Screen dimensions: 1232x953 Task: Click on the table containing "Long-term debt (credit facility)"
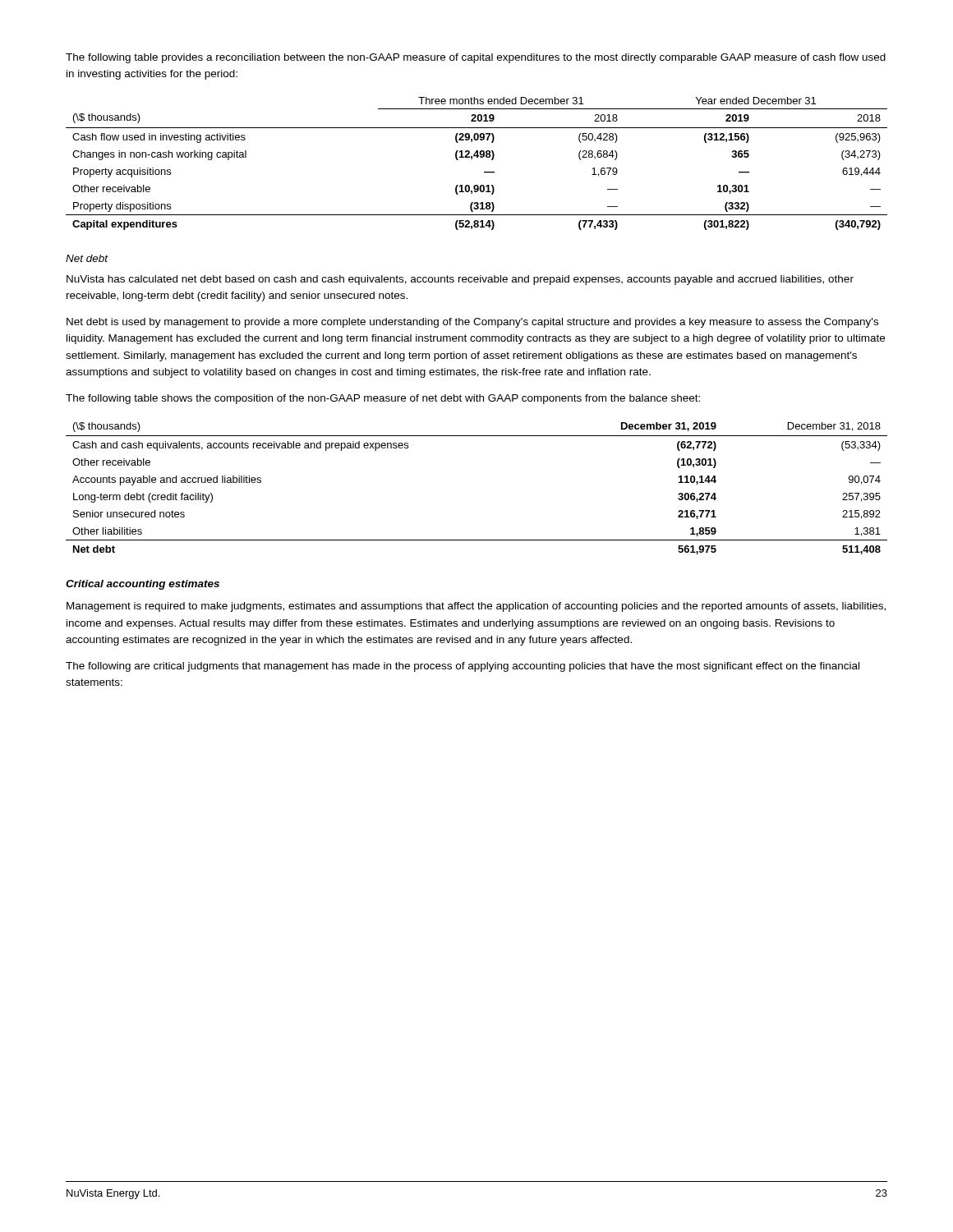[x=476, y=487]
